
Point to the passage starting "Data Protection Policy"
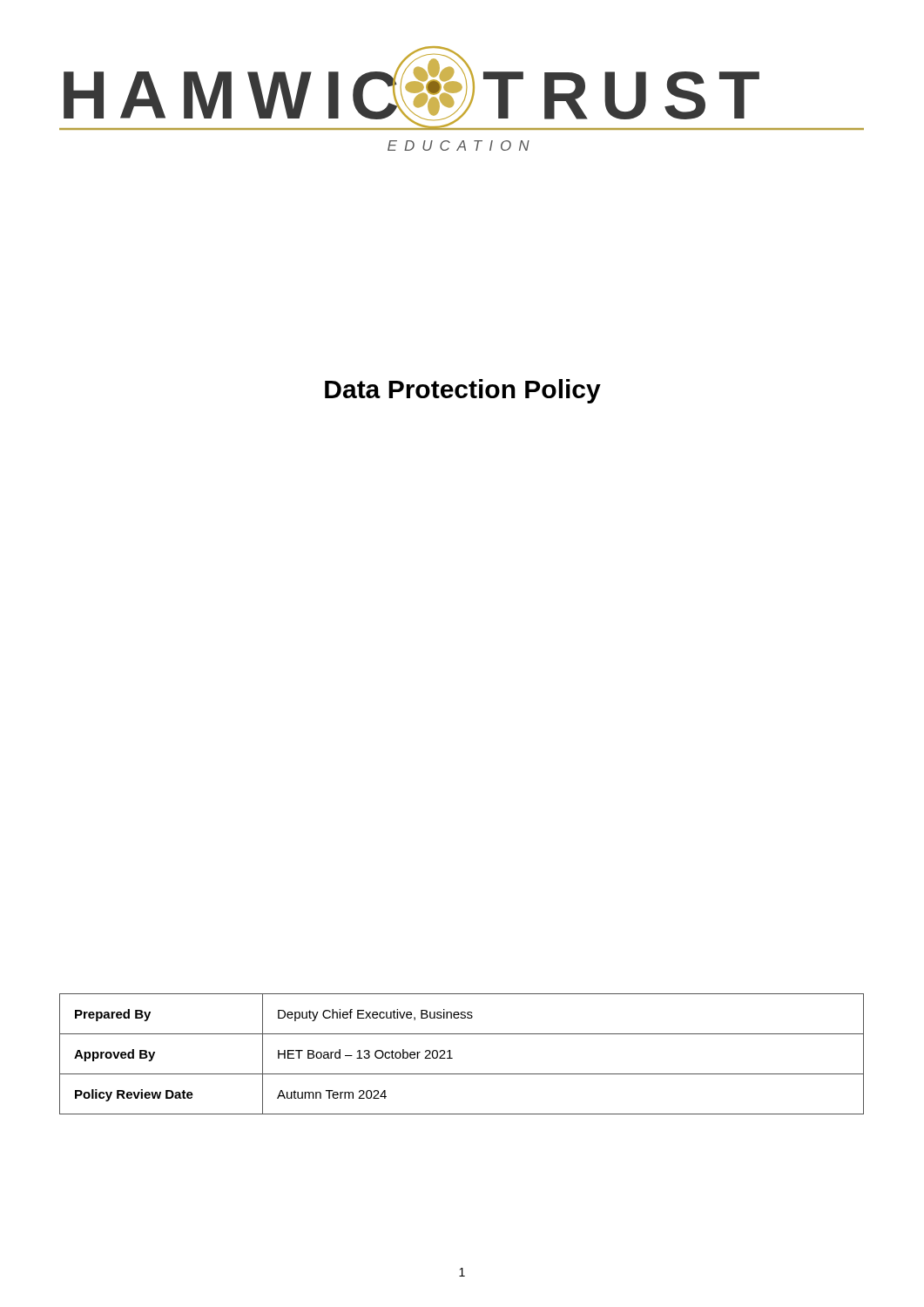click(462, 389)
